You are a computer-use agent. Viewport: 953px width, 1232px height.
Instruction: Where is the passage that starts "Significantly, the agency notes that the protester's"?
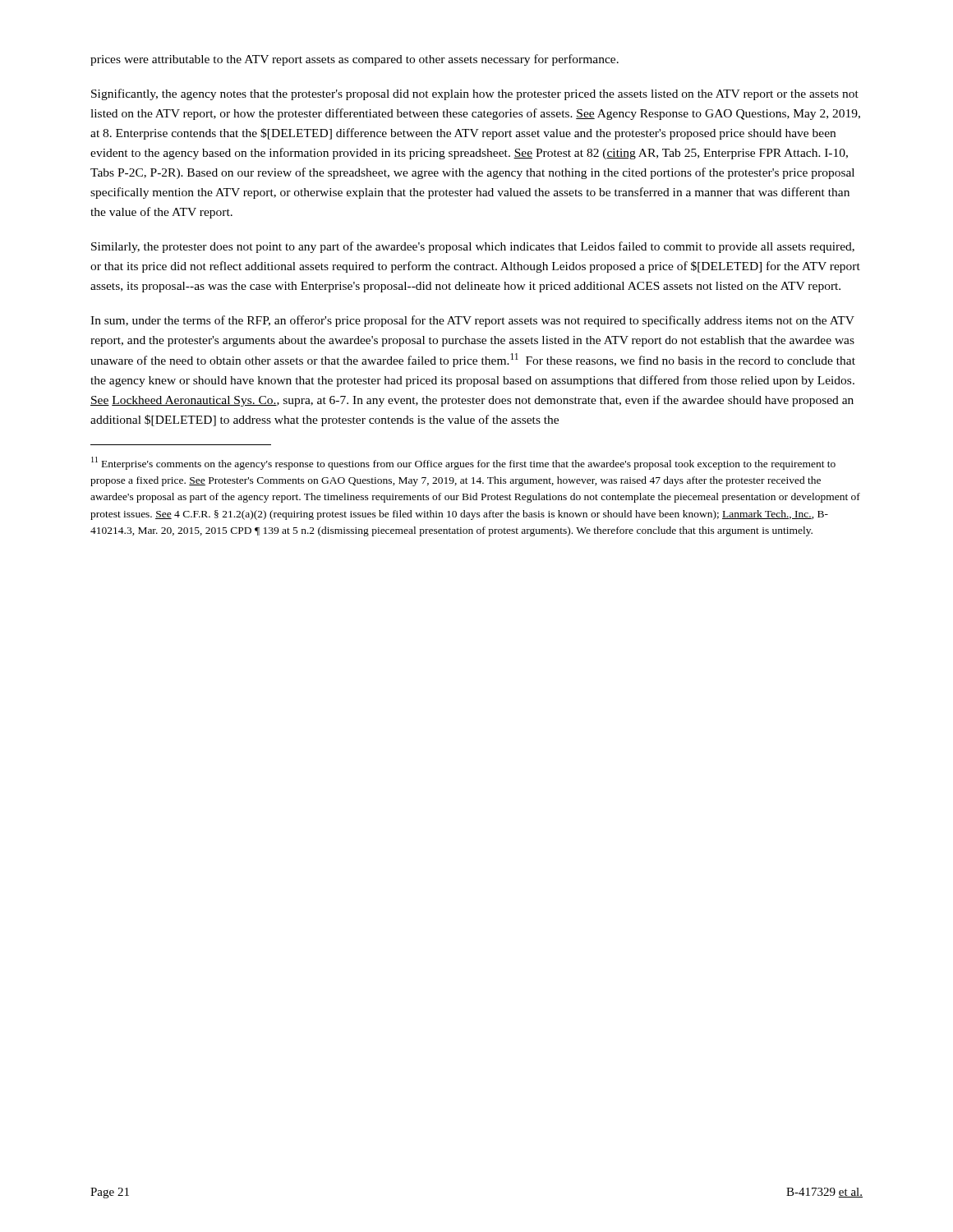(476, 152)
